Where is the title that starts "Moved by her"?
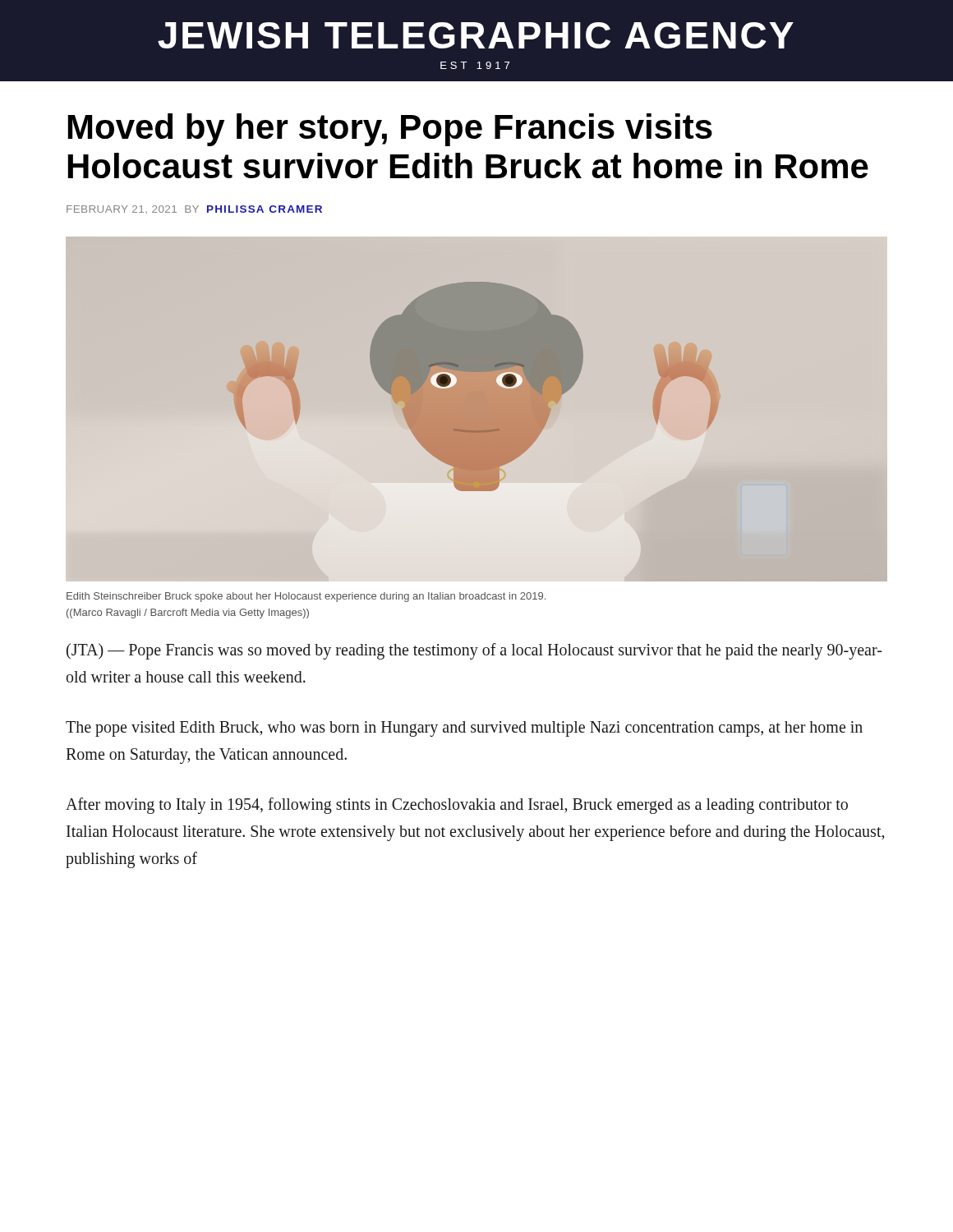The image size is (953, 1232). coord(476,147)
